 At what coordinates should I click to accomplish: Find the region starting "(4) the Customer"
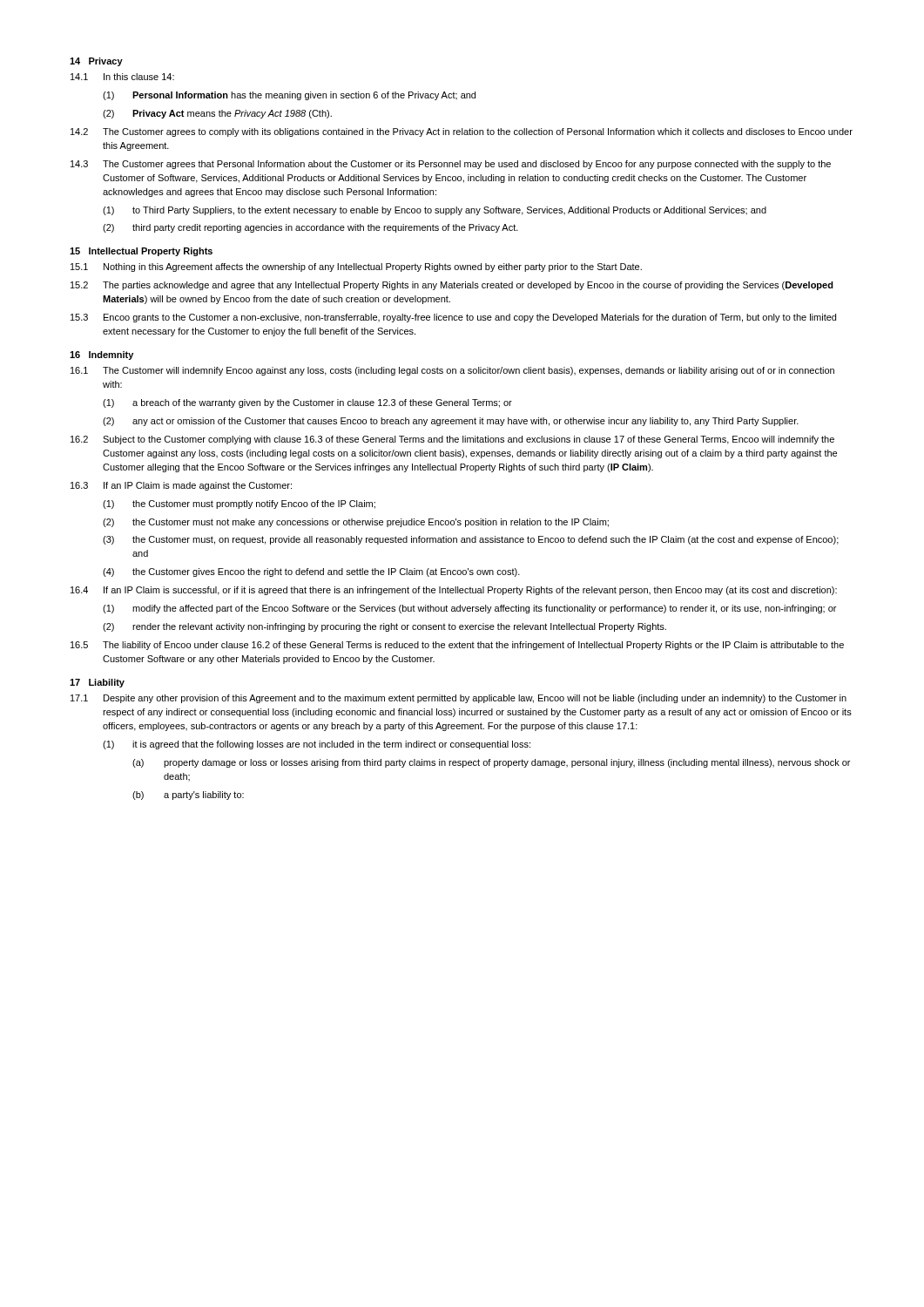pos(479,573)
